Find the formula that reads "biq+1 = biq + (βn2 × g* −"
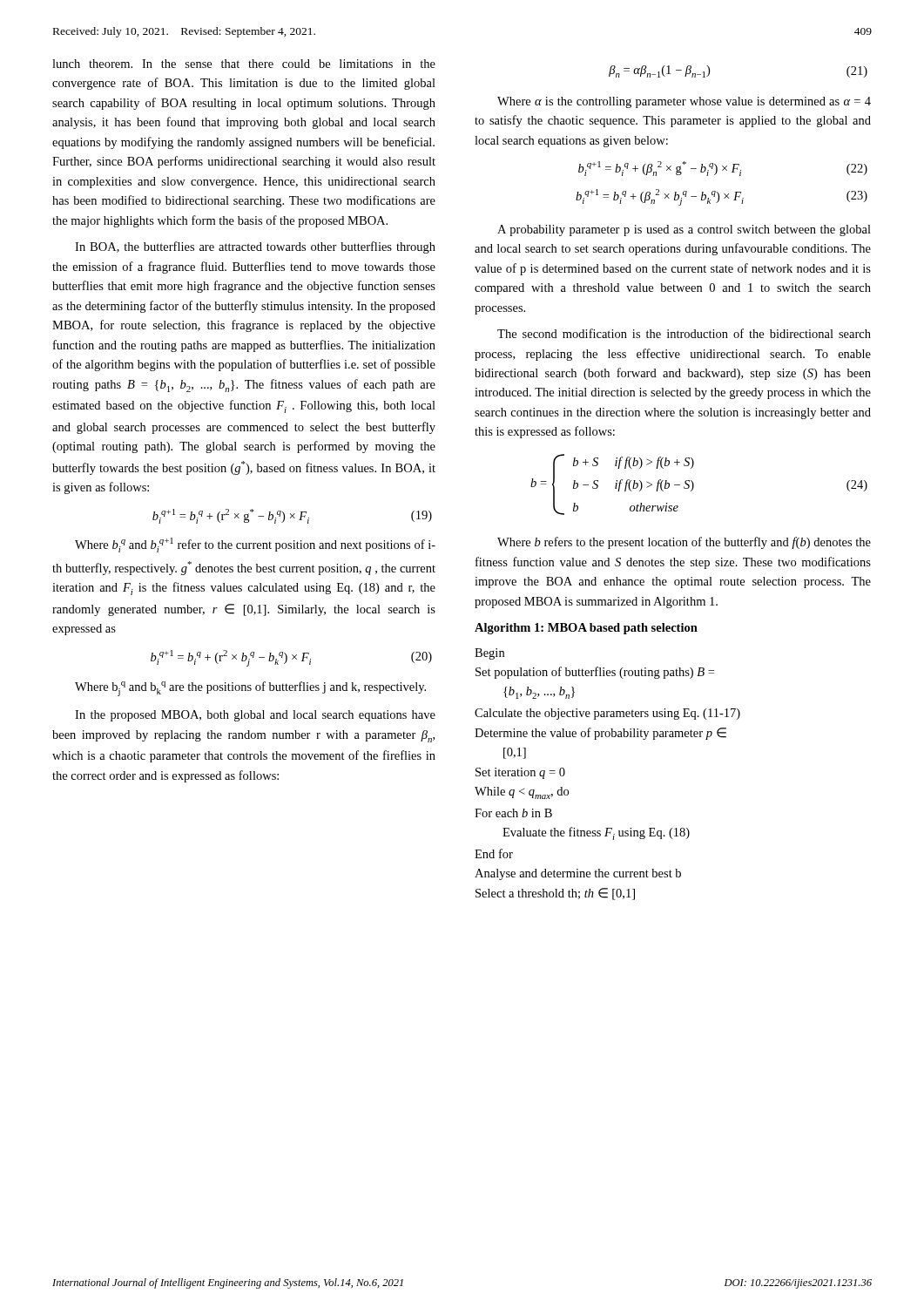 (x=673, y=168)
